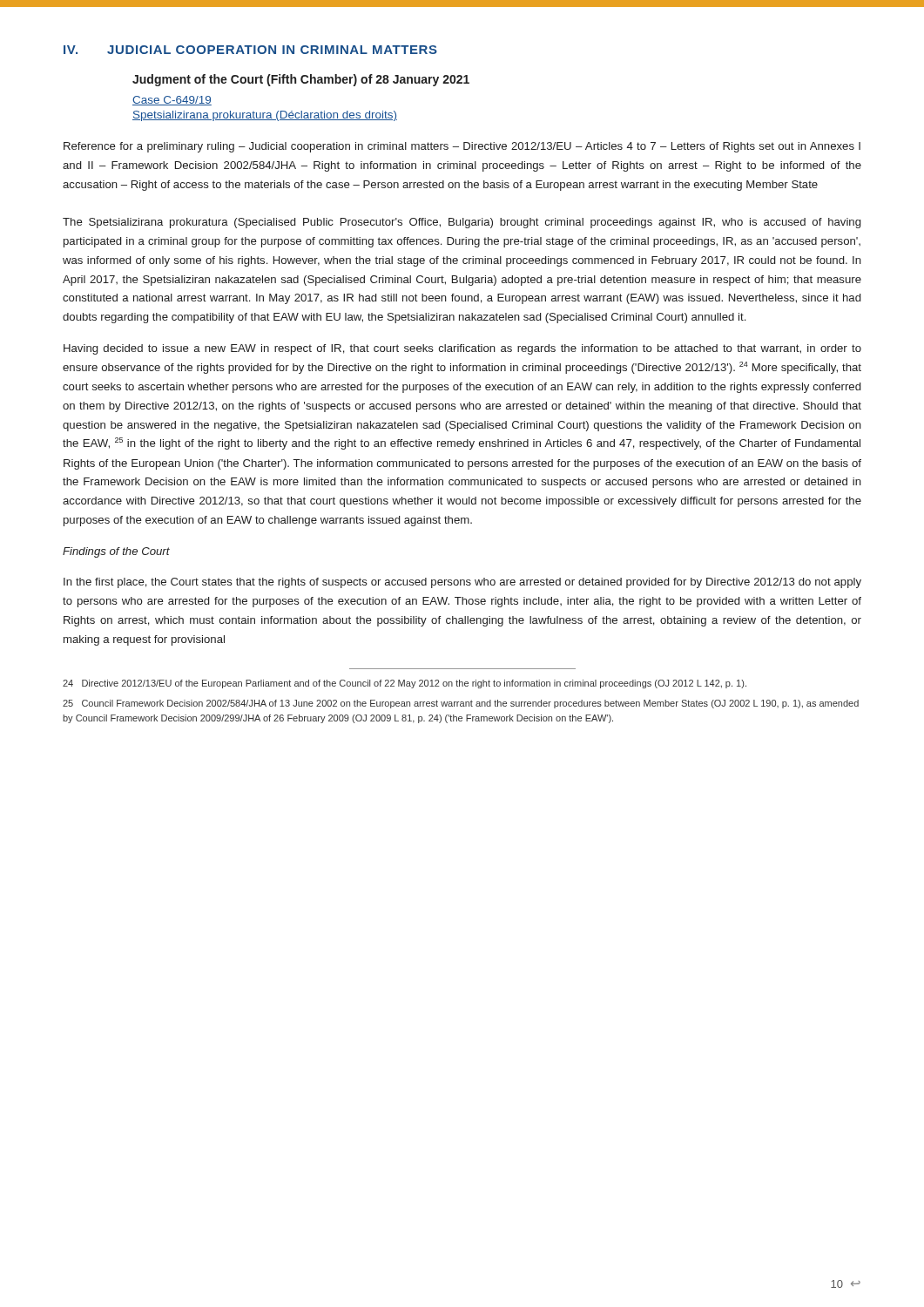Select the footnote that says "25 Council Framework Decision"

461,710
